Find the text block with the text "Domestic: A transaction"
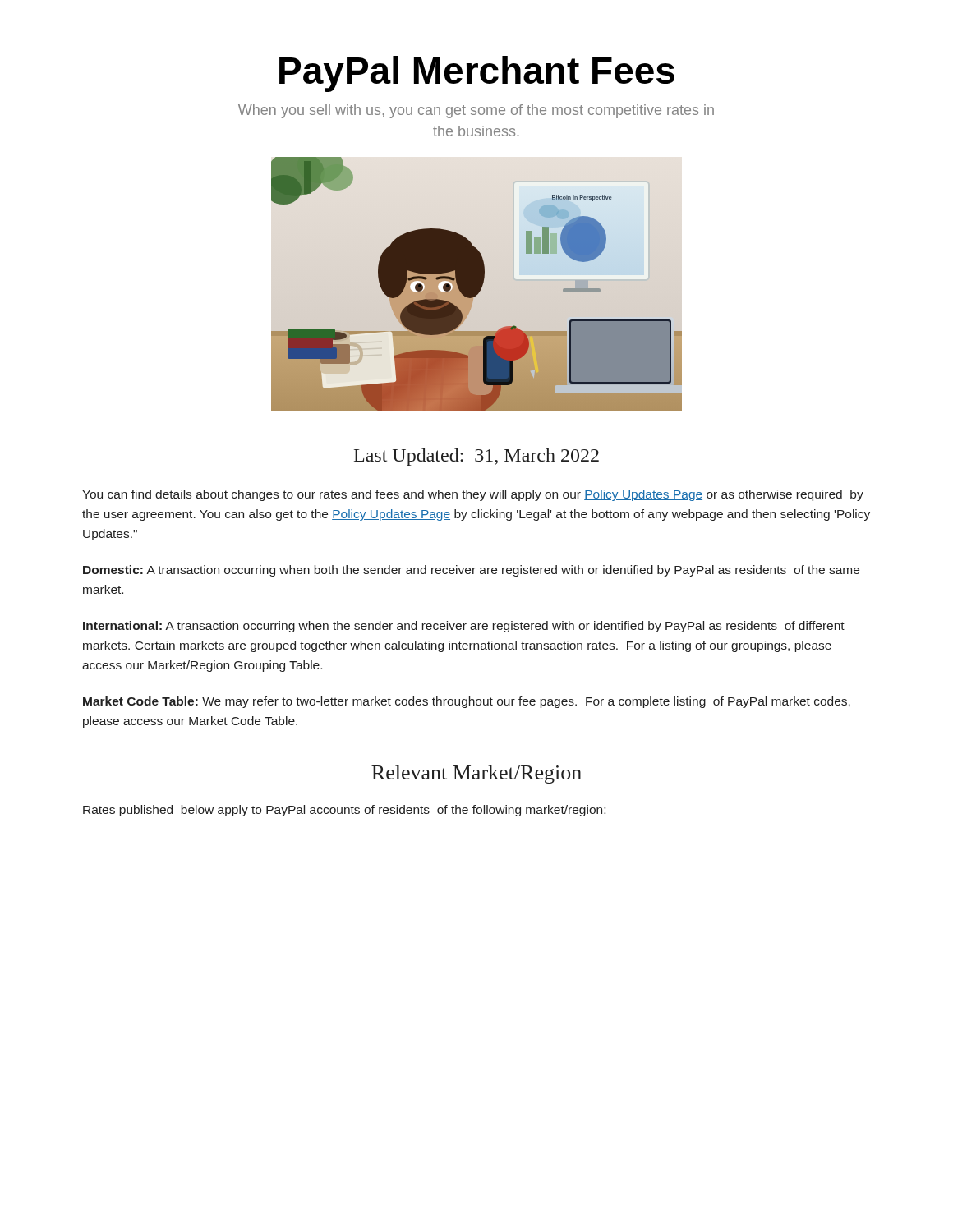This screenshot has width=953, height=1232. (471, 580)
